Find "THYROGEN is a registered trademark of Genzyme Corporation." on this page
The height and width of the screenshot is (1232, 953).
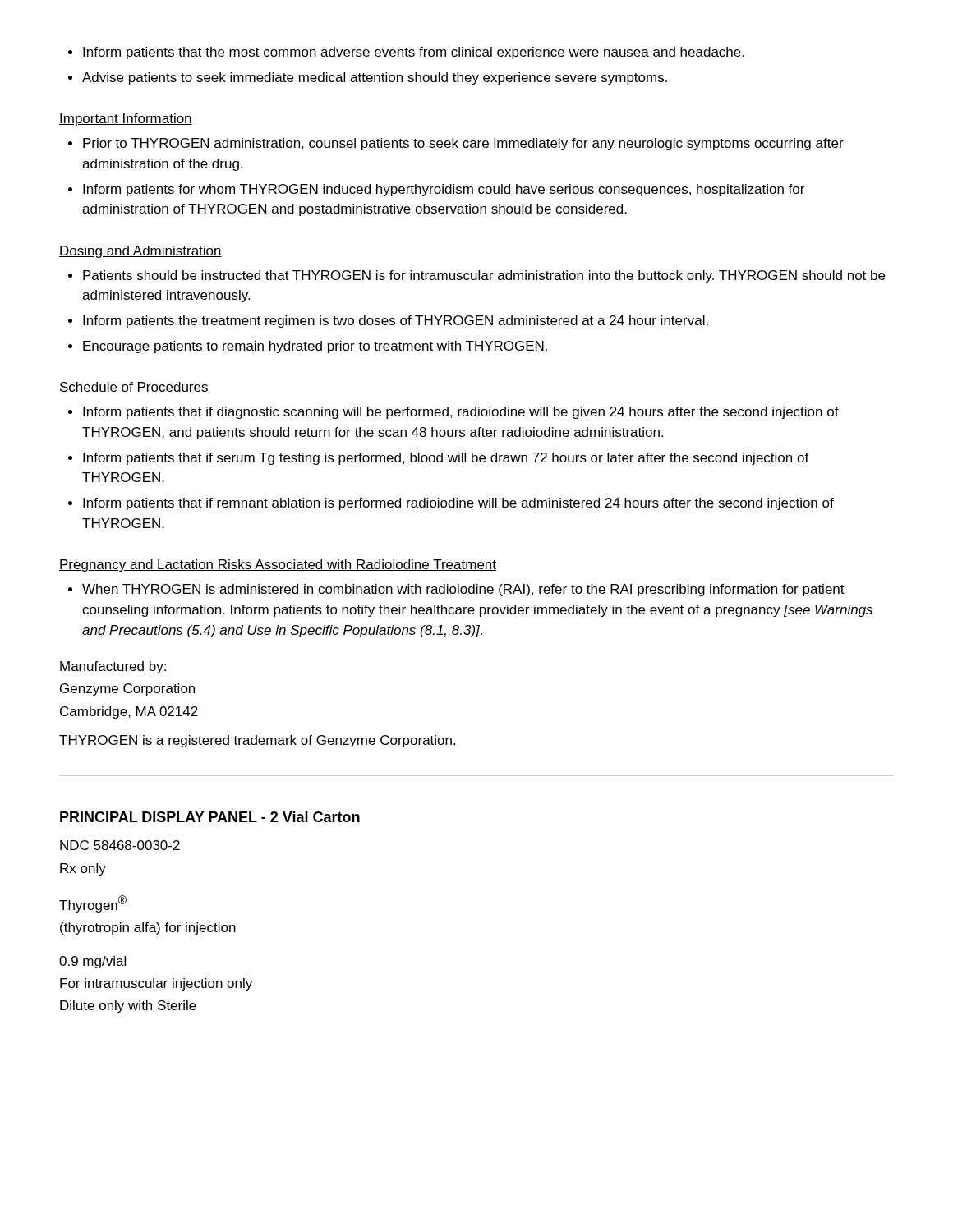click(x=258, y=740)
